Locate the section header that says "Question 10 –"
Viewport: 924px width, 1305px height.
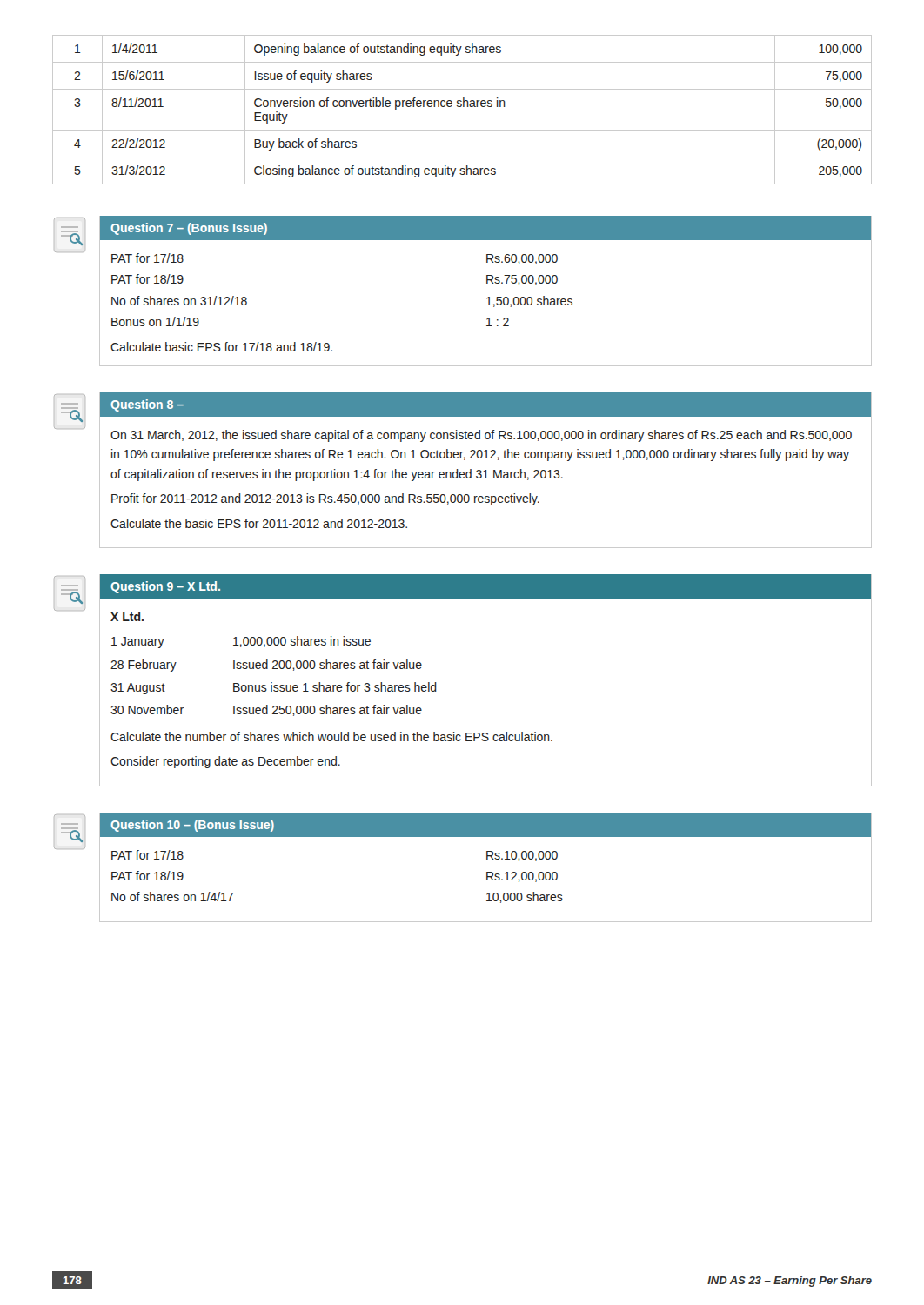[x=192, y=824]
